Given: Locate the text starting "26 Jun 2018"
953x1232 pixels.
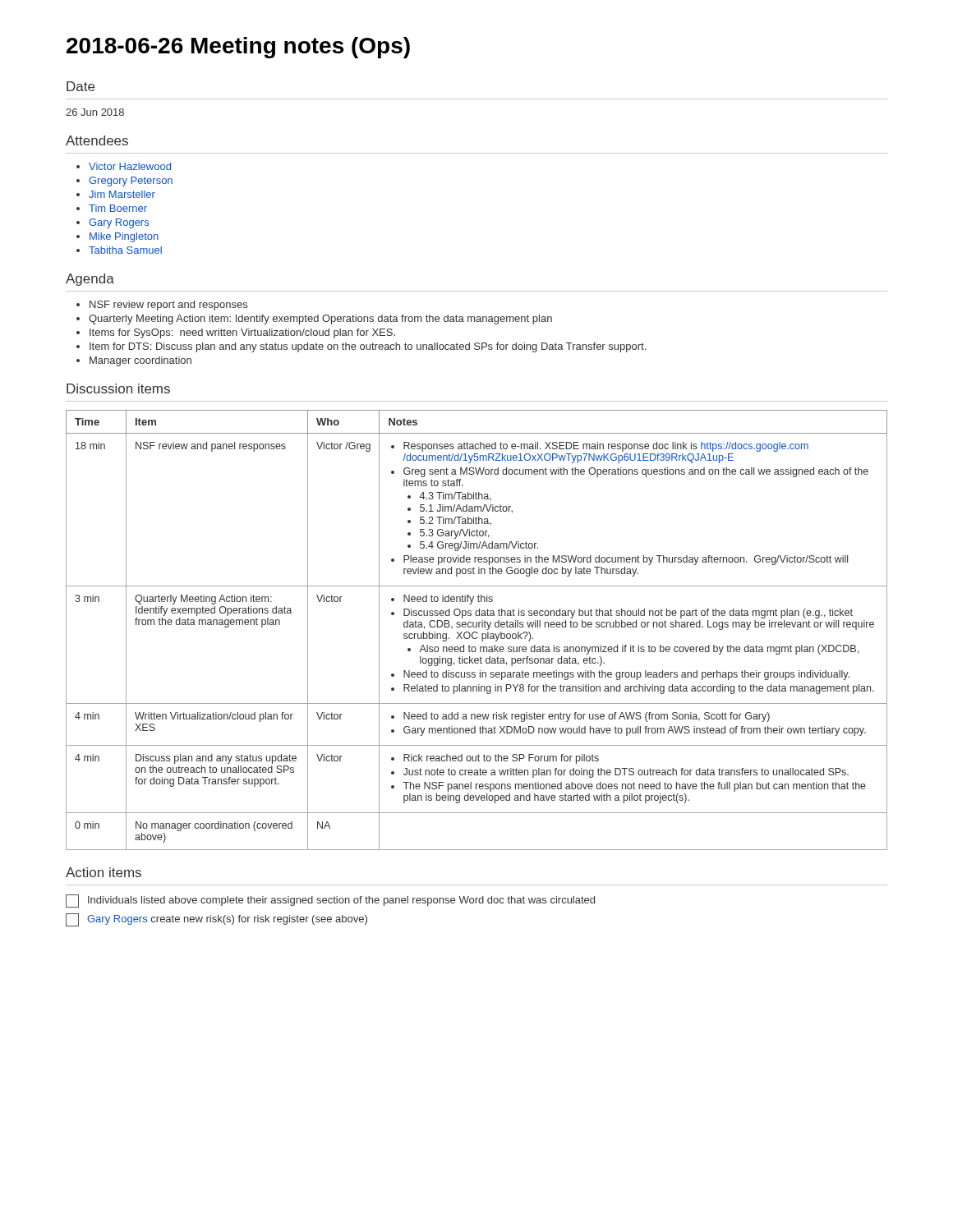Looking at the screenshot, I should 95,112.
